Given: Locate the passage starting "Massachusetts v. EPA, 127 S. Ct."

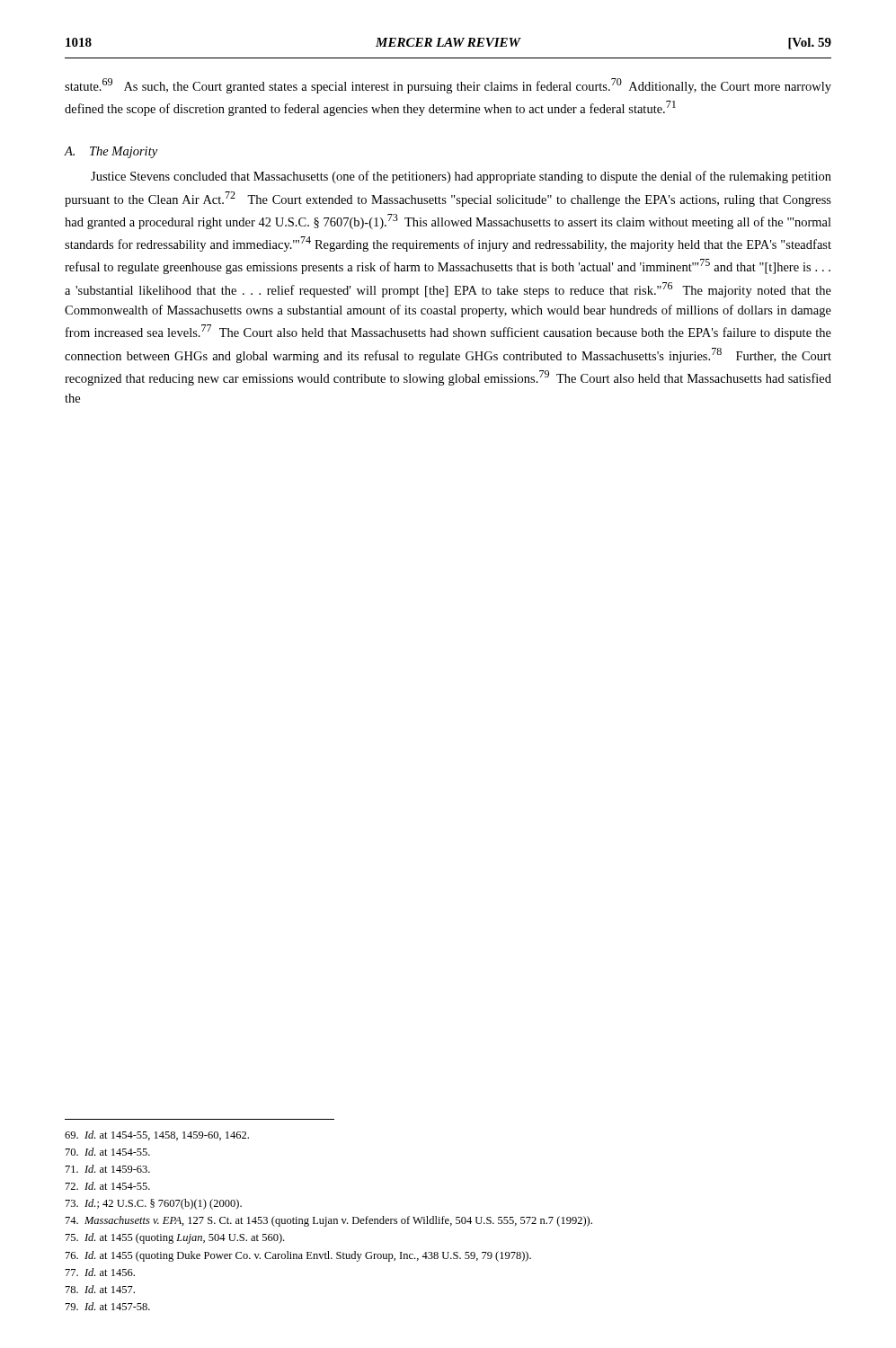Looking at the screenshot, I should pyautogui.click(x=329, y=1221).
